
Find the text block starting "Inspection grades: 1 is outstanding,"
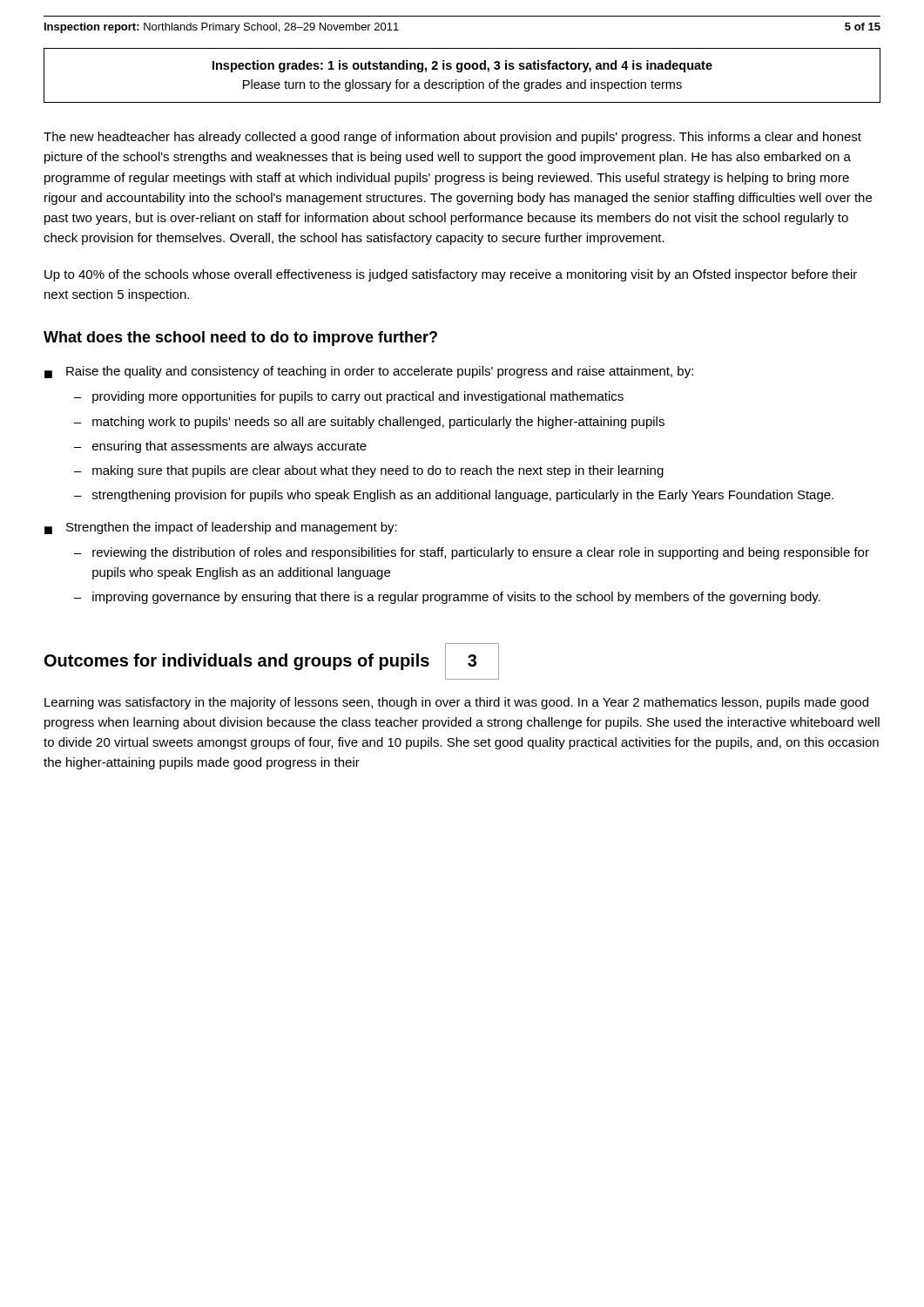462,75
